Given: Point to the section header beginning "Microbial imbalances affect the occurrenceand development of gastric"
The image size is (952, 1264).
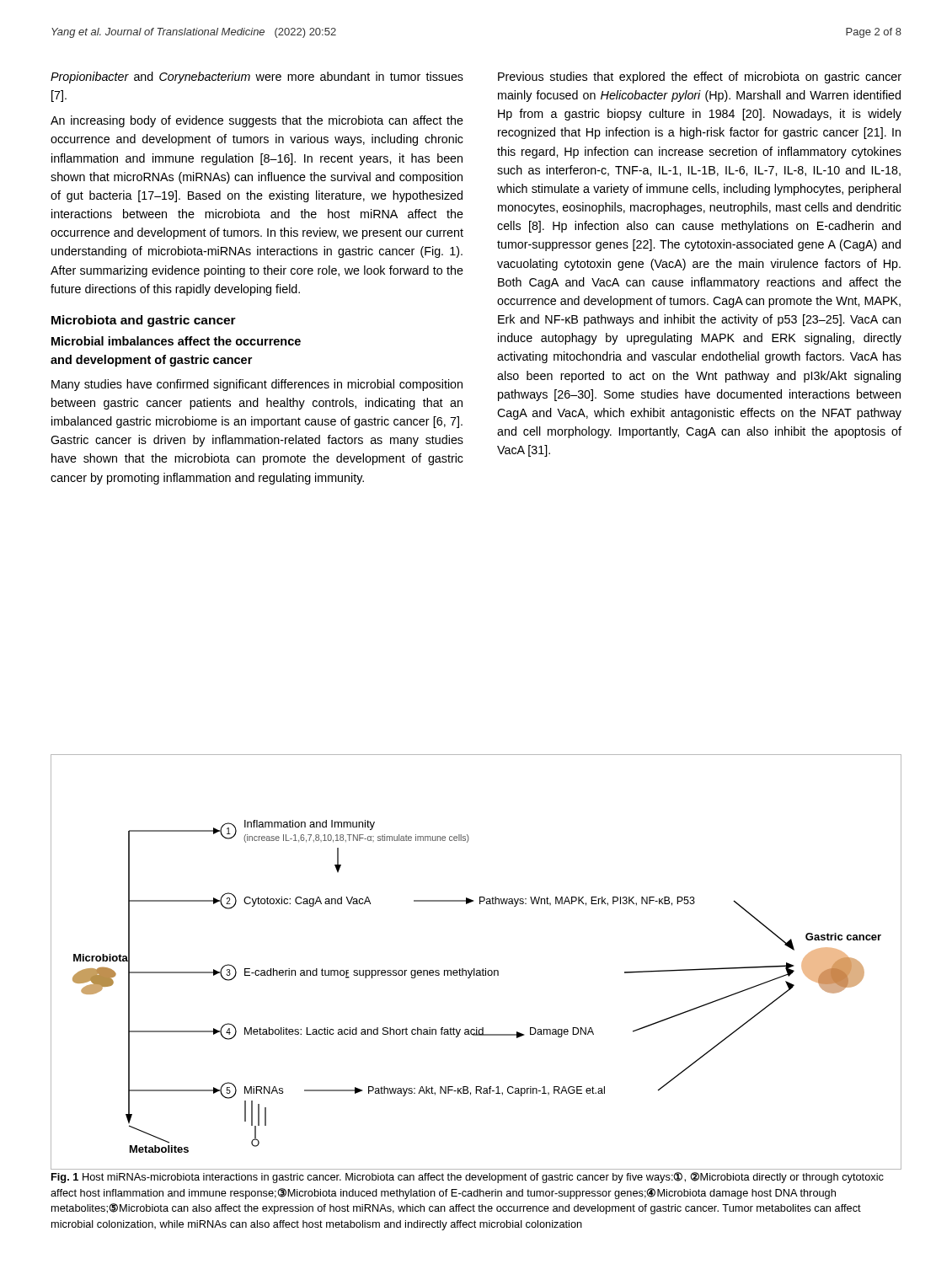Looking at the screenshot, I should (x=176, y=351).
